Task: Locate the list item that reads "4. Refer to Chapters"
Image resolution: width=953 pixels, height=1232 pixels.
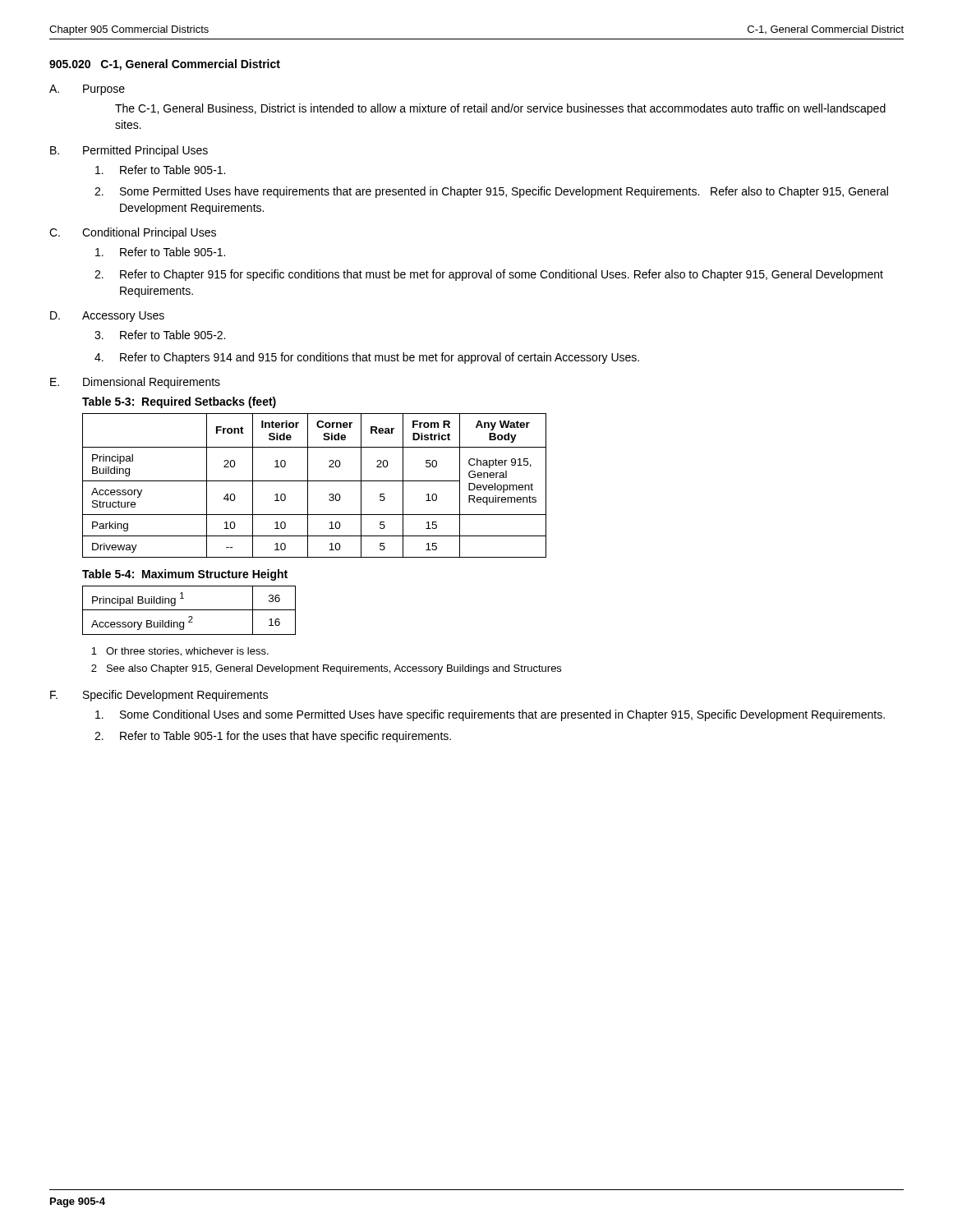Action: (x=499, y=357)
